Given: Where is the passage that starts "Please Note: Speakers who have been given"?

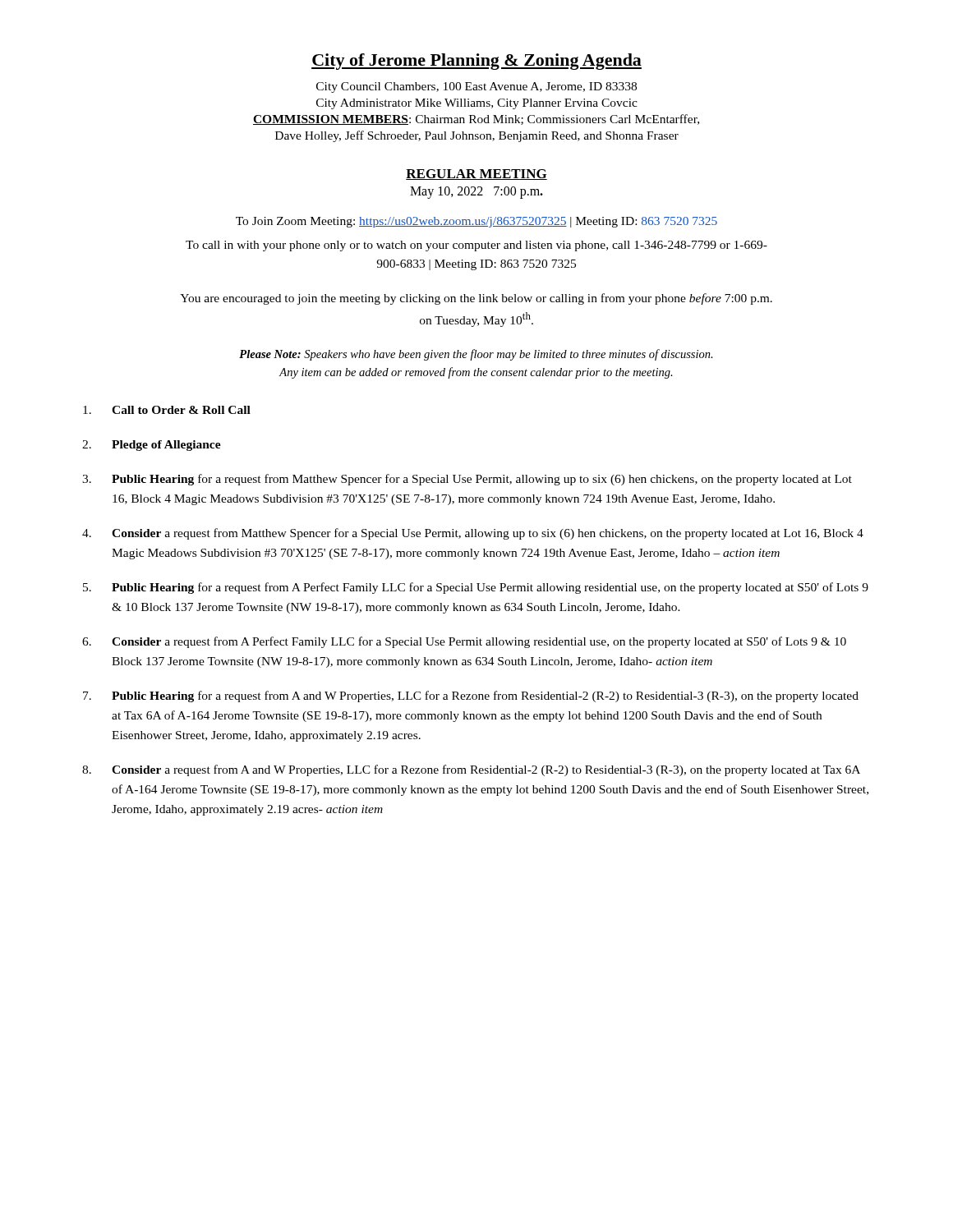Looking at the screenshot, I should [476, 363].
